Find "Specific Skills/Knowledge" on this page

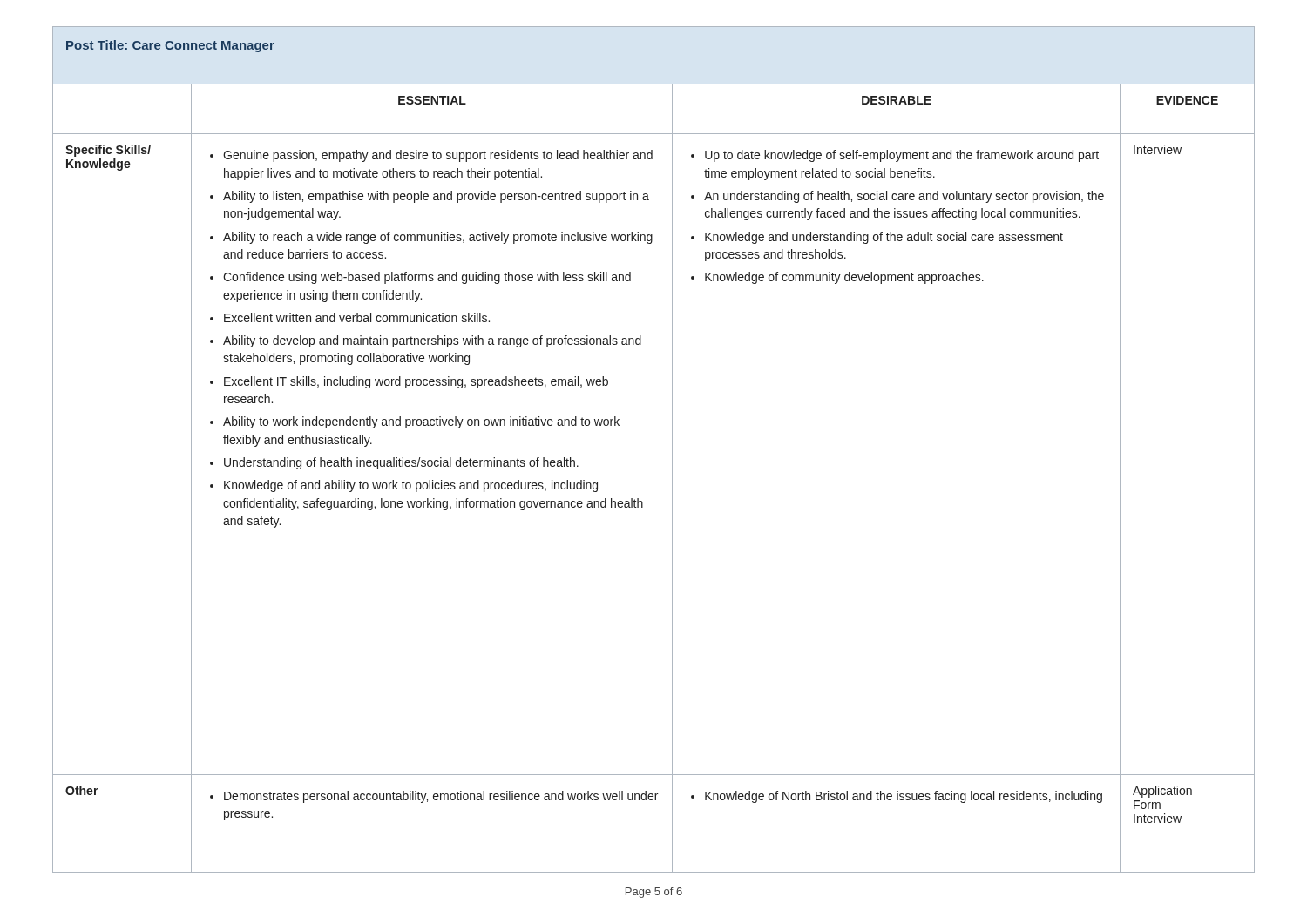108,157
